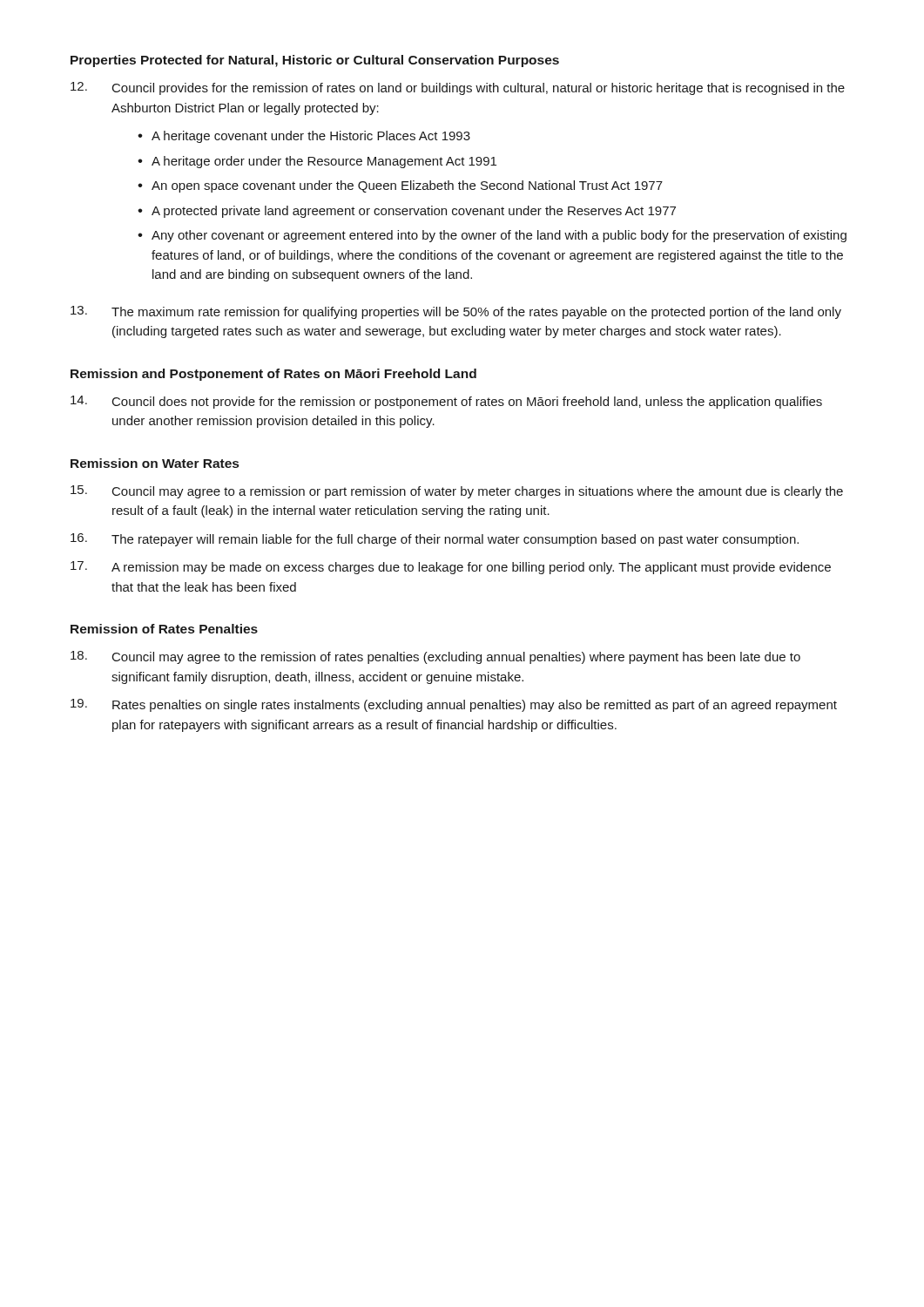Screen dimensions: 1307x924
Task: Select the element starting "18. Council may"
Action: pyautogui.click(x=462, y=667)
